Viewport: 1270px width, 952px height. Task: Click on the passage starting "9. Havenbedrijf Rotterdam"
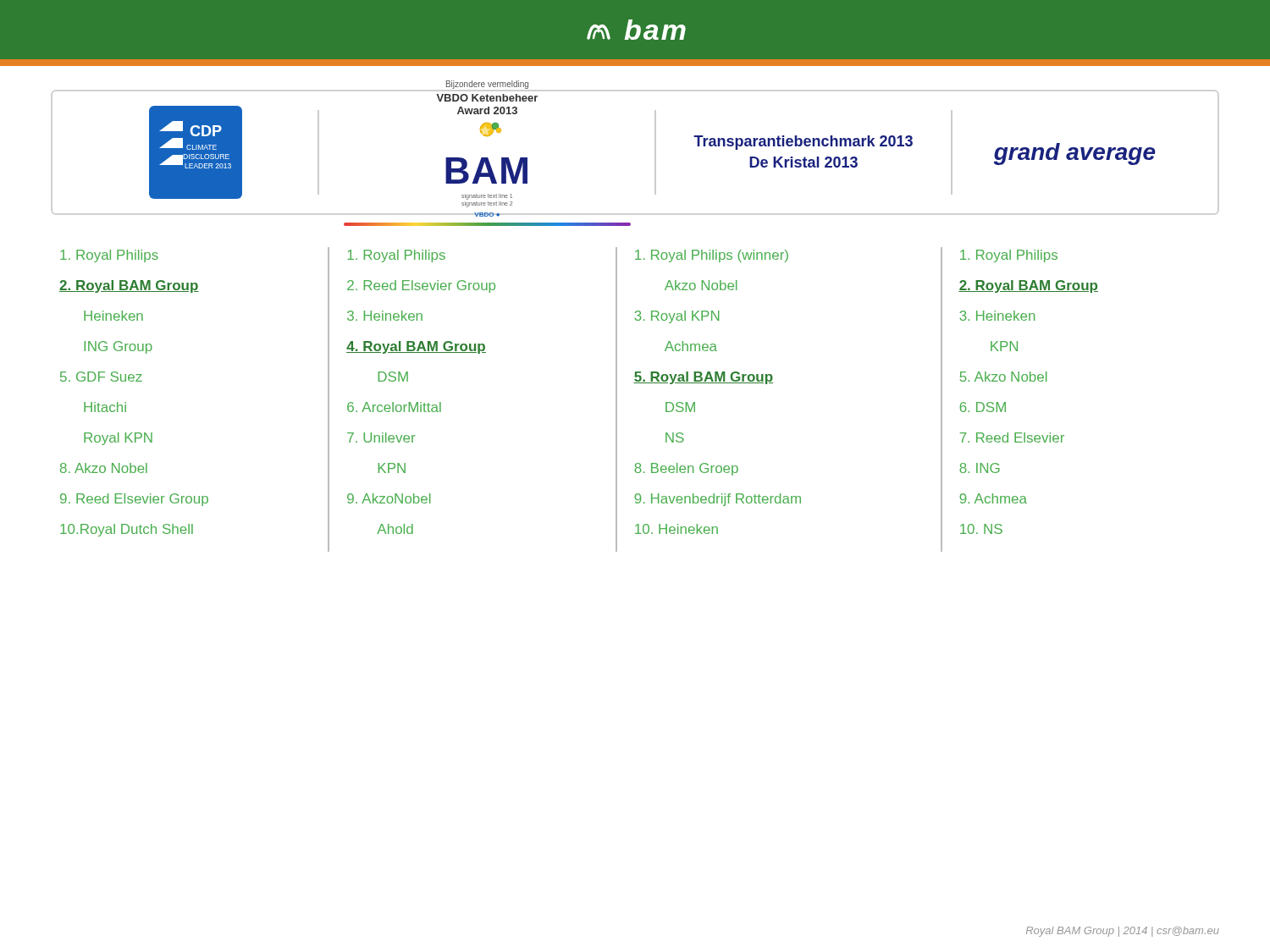coord(718,499)
